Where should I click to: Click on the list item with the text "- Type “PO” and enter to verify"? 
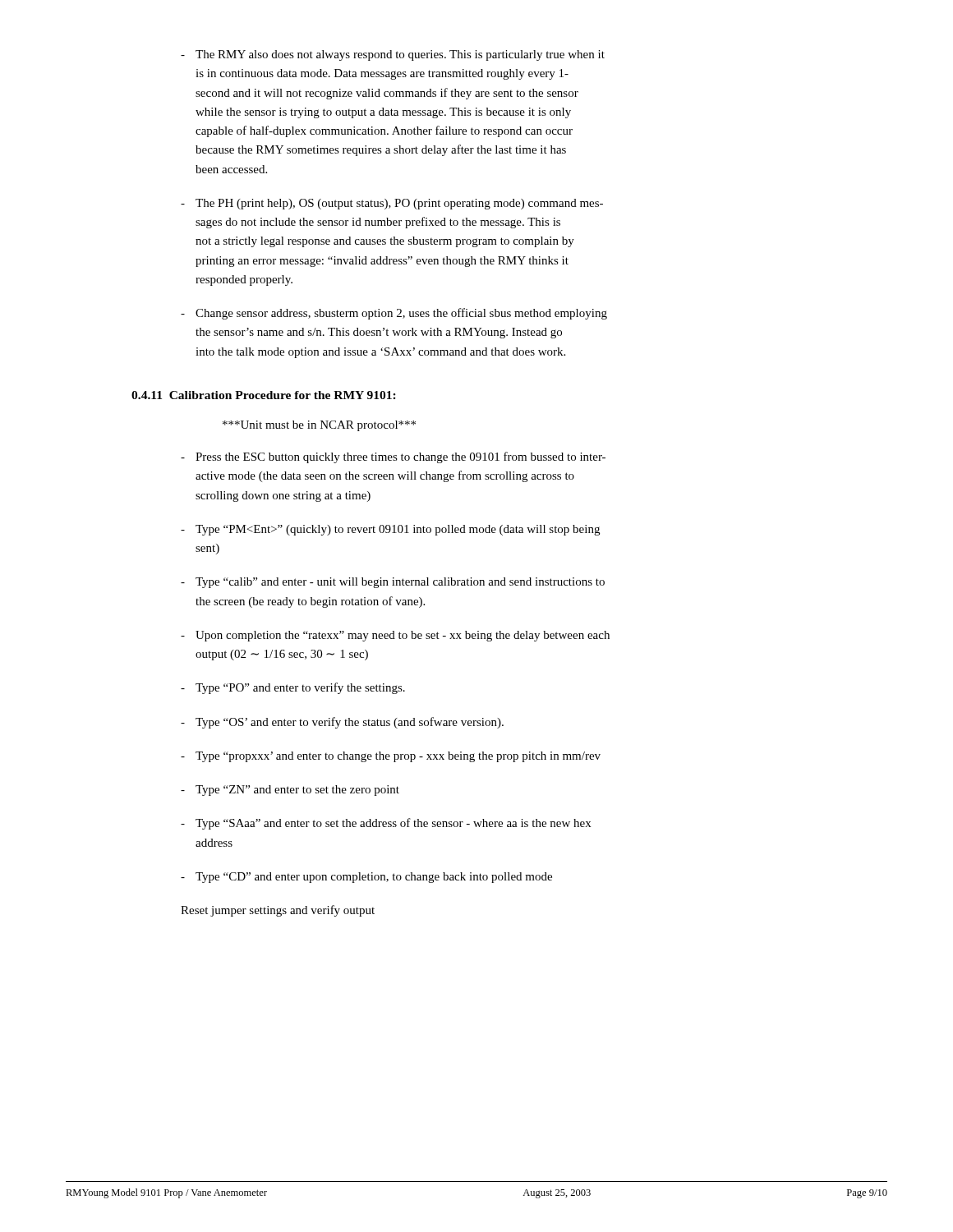tap(293, 688)
